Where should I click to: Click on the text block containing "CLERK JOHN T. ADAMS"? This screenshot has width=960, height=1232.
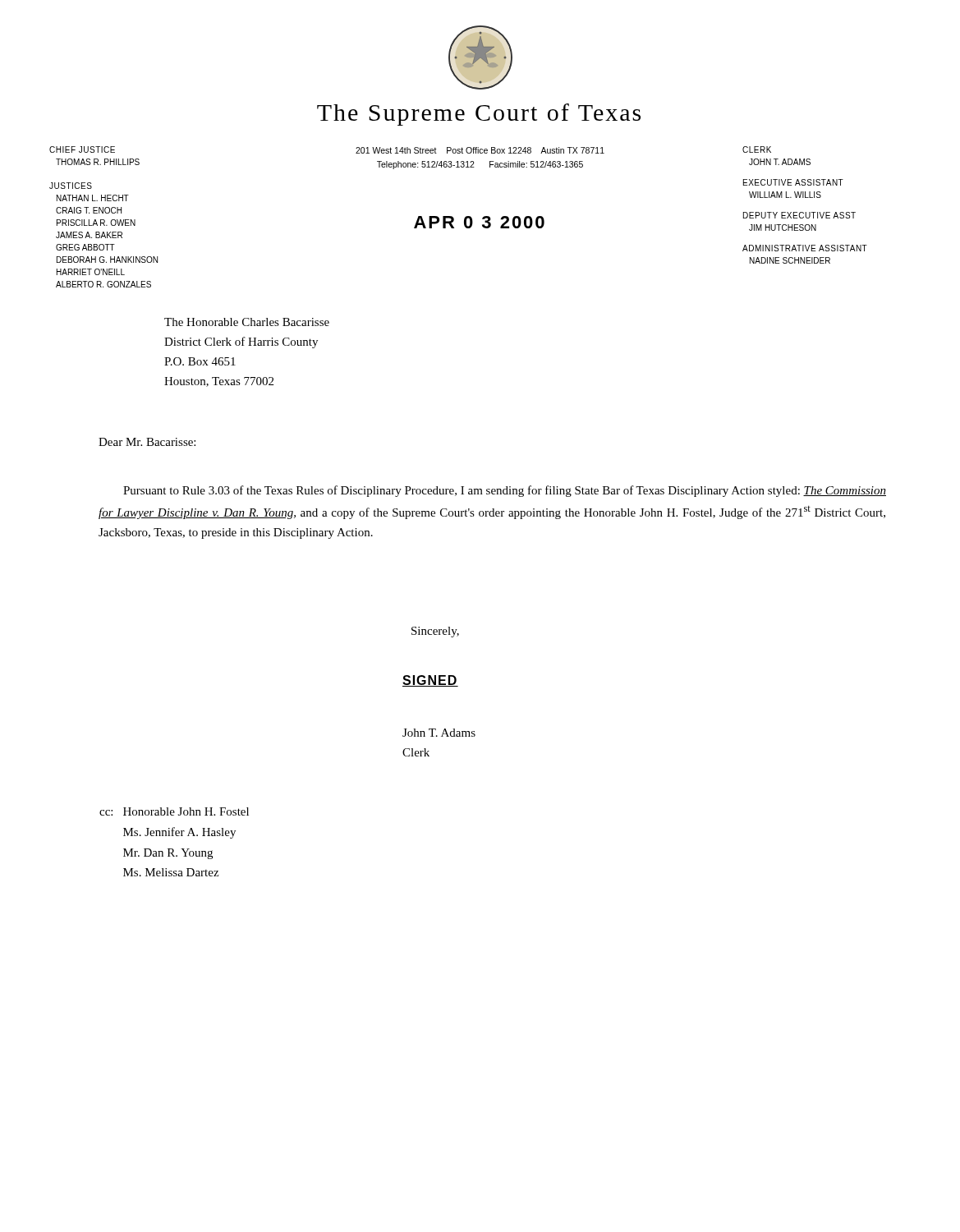click(x=829, y=205)
